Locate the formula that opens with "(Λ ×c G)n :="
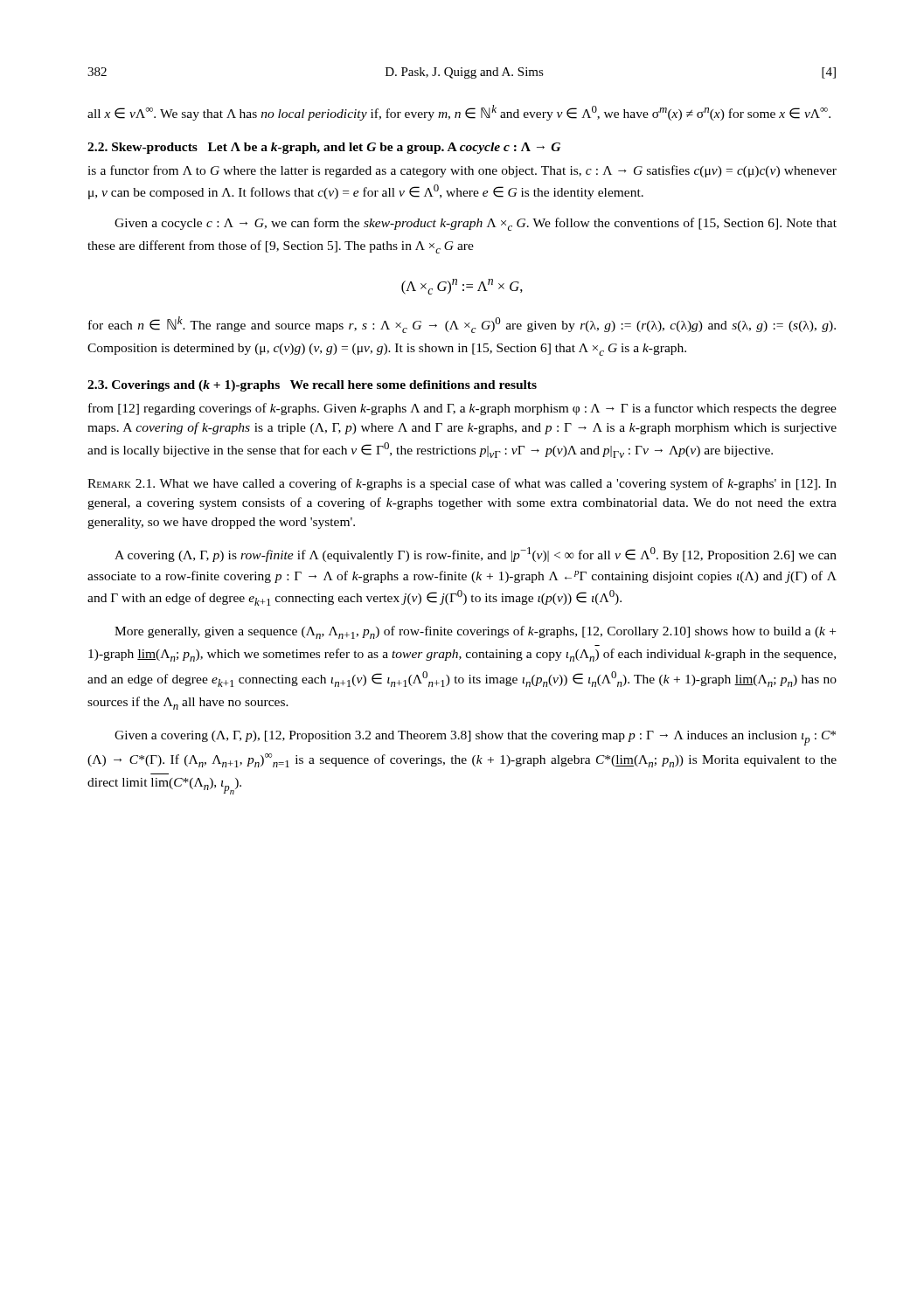924x1311 pixels. (462, 285)
